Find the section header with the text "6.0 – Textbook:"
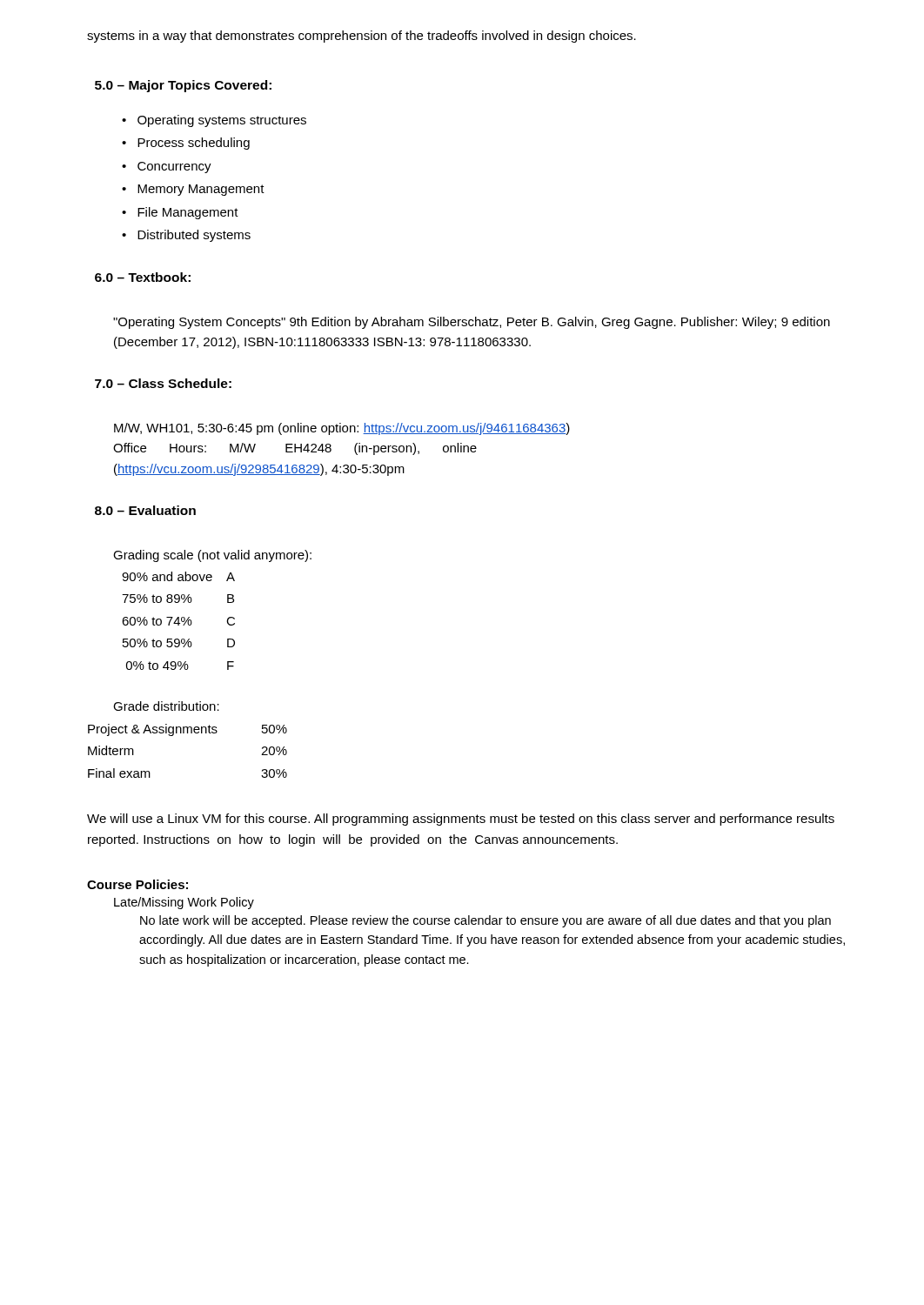Viewport: 924px width, 1305px height. point(139,277)
